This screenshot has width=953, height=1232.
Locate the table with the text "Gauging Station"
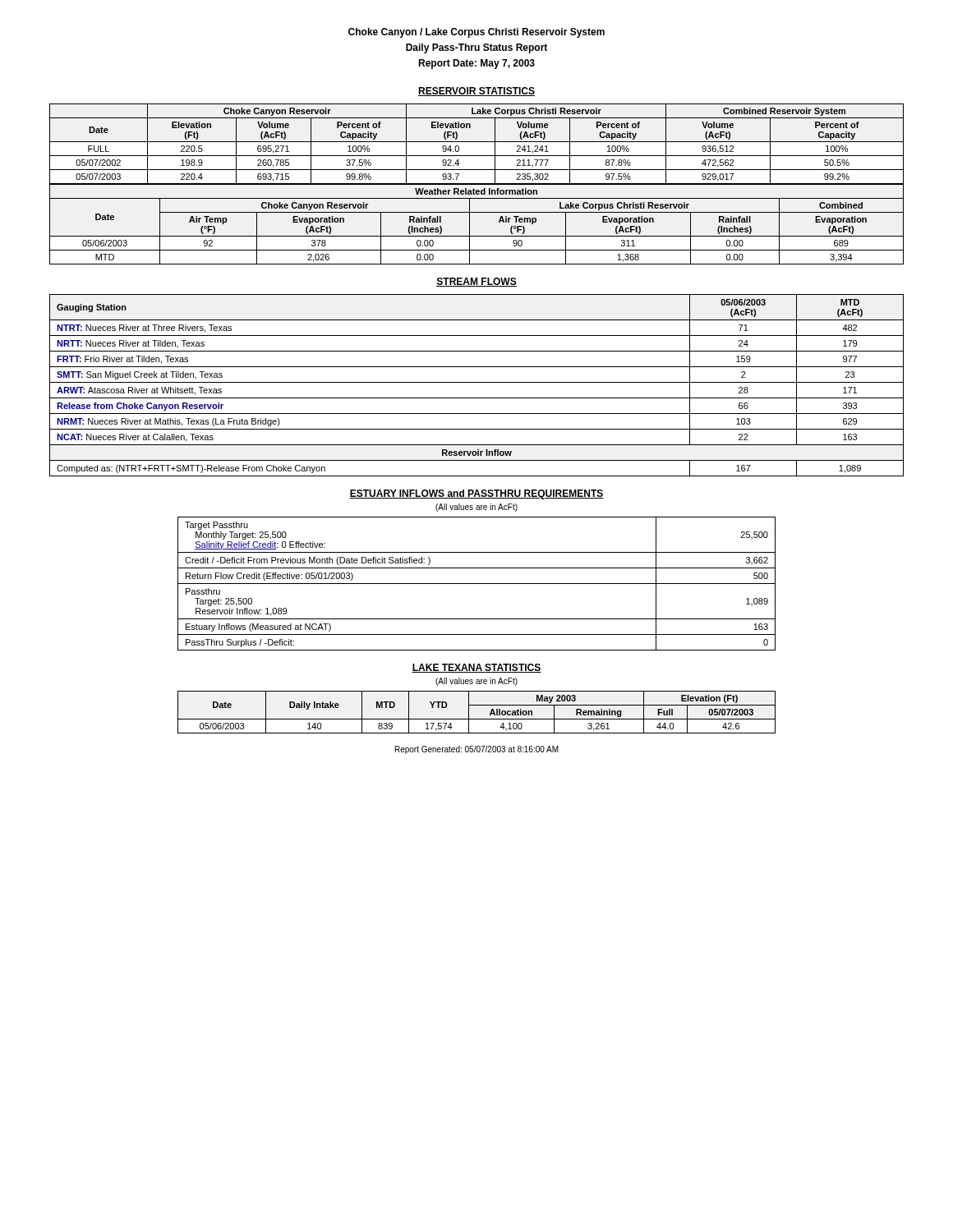pyautogui.click(x=476, y=385)
